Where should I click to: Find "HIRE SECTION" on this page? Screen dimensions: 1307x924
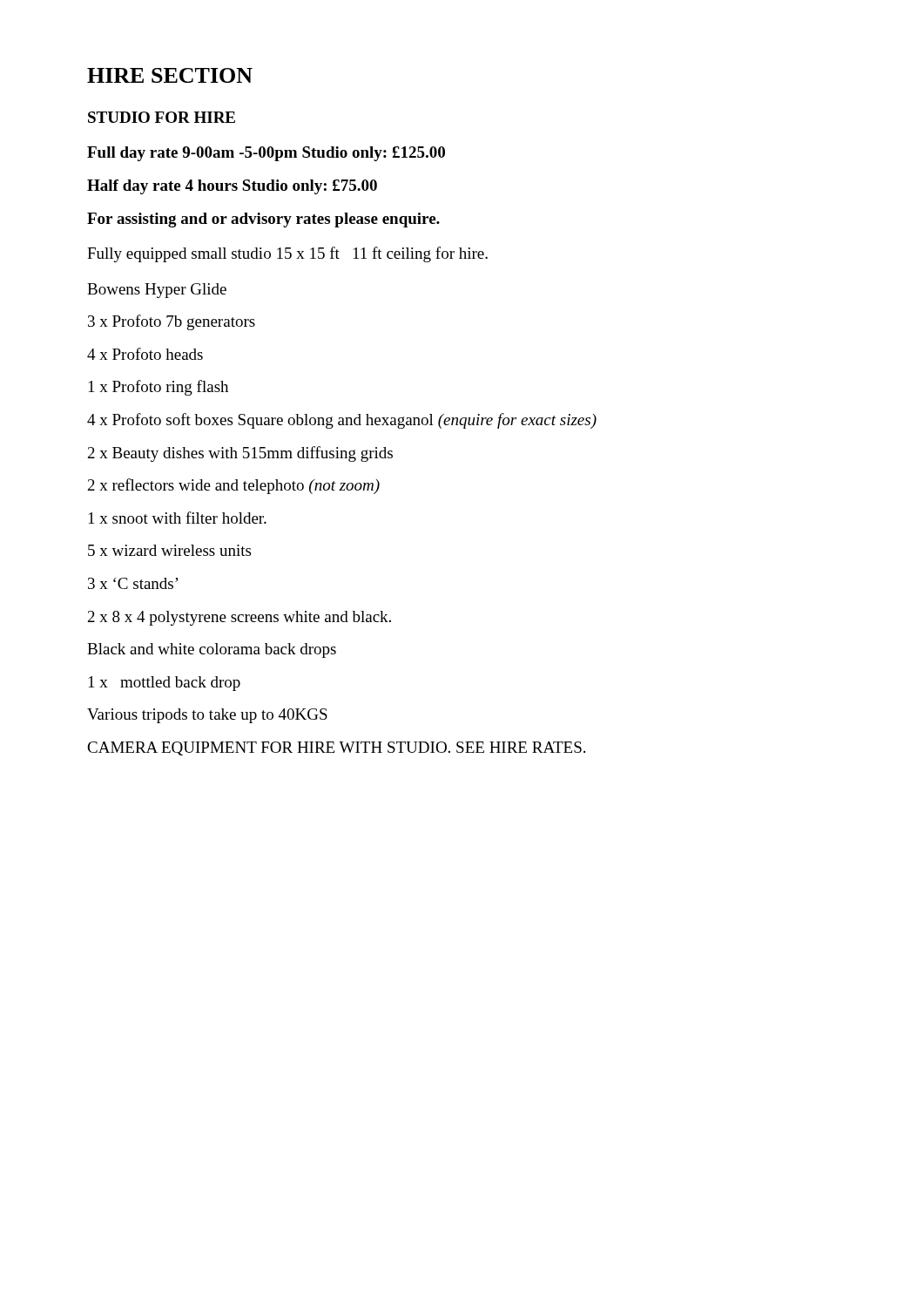170,75
